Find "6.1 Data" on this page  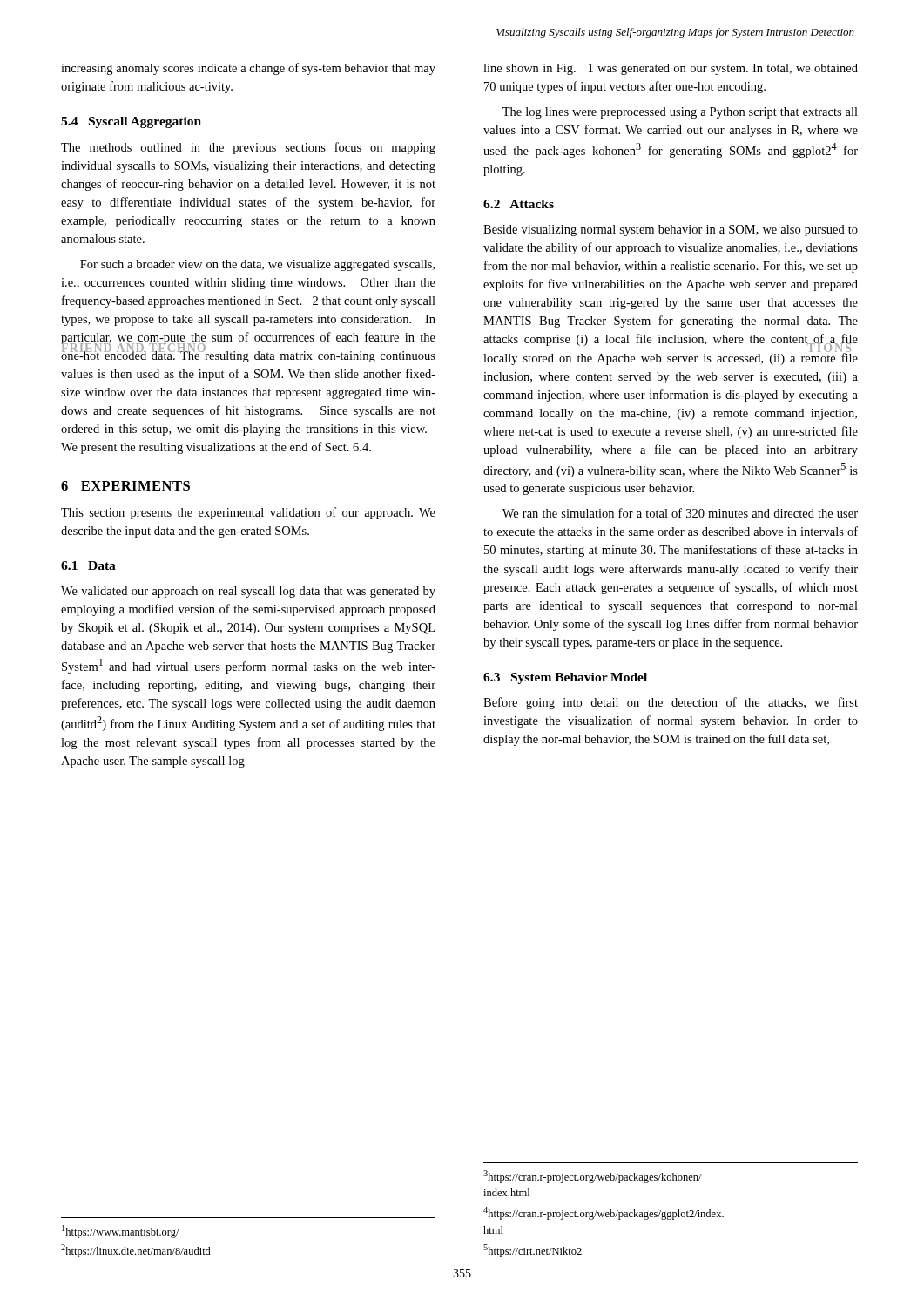click(x=88, y=565)
